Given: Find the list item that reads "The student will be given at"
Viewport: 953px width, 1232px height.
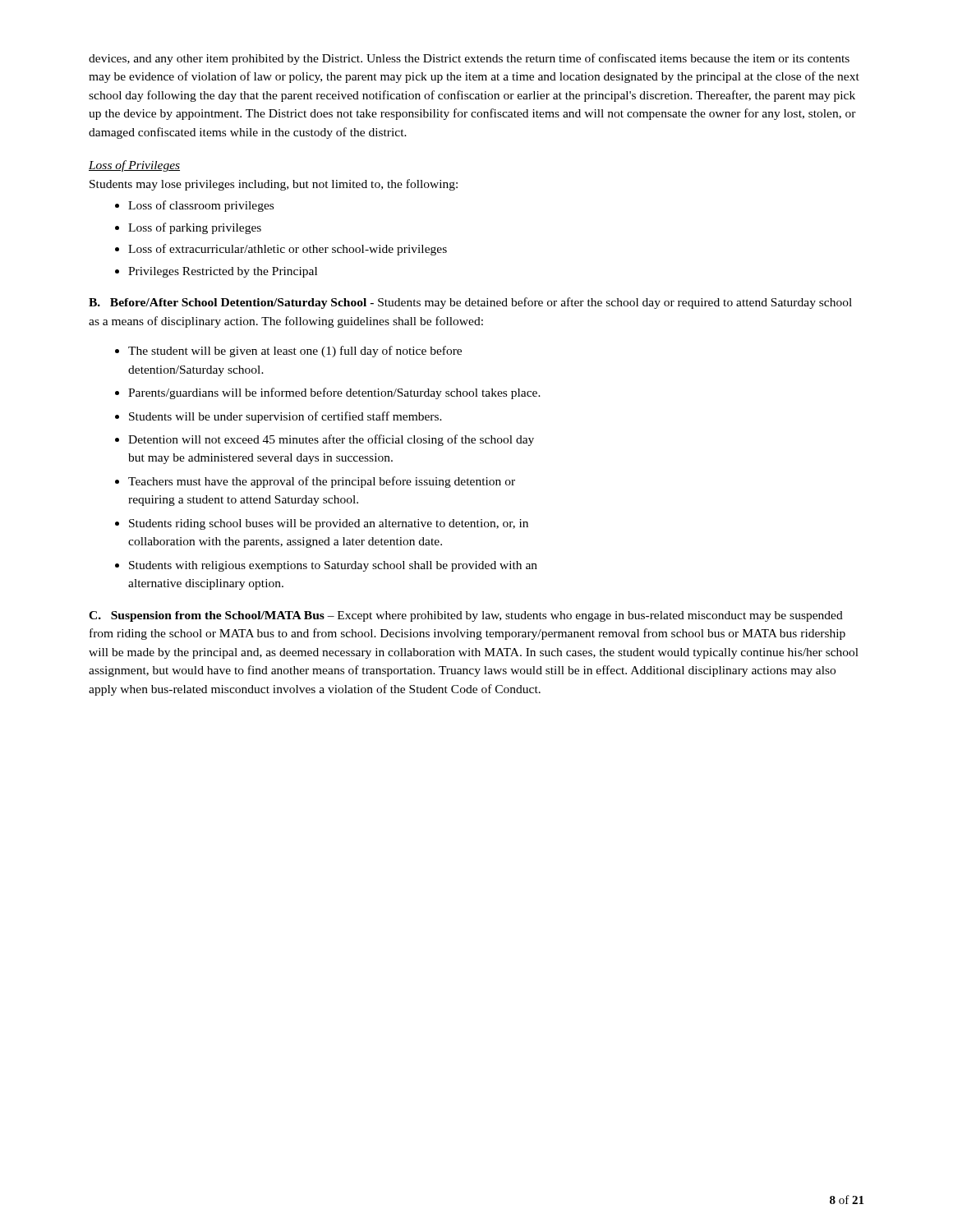Looking at the screenshot, I should point(295,360).
